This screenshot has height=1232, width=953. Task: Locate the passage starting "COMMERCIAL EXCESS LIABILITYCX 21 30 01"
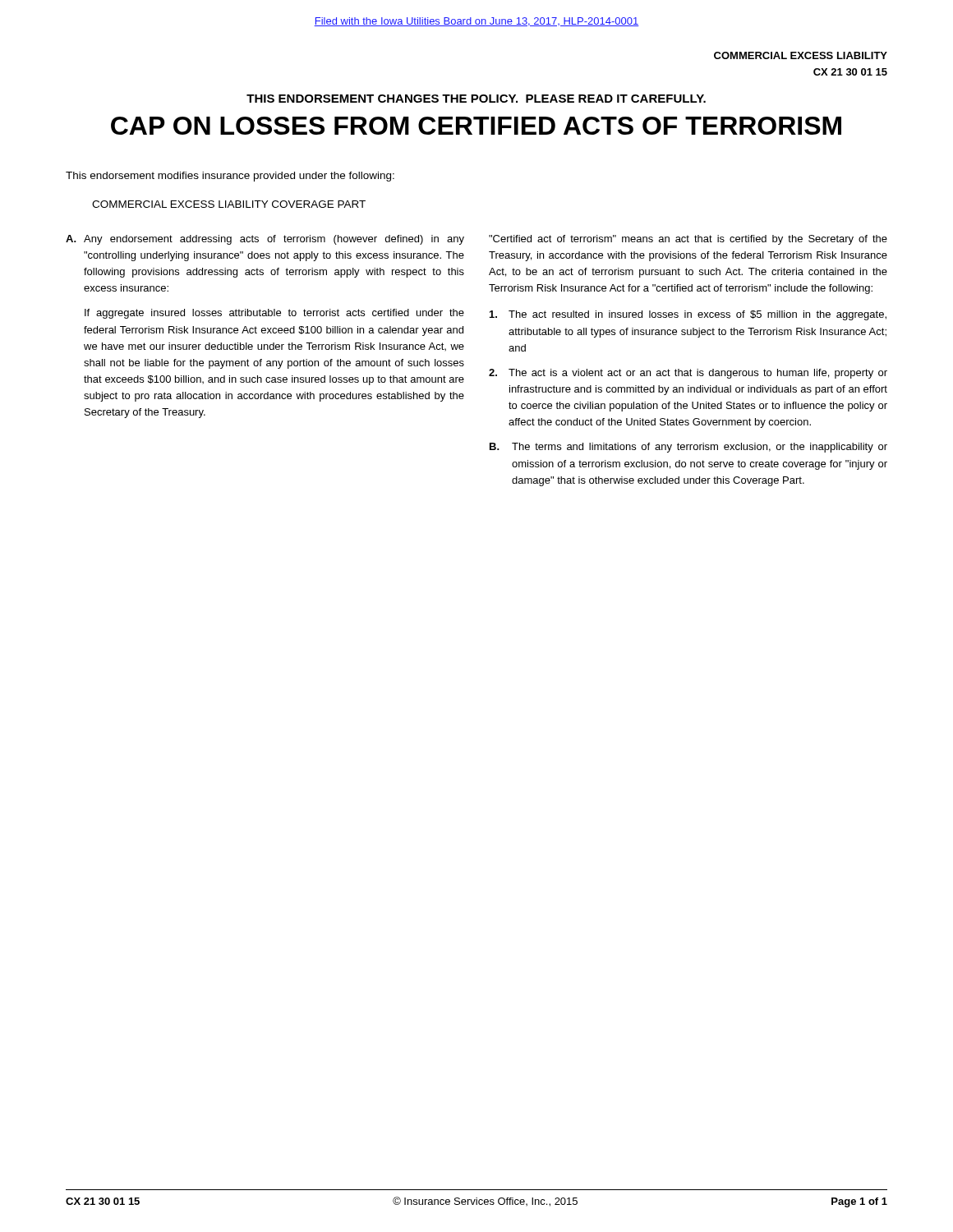click(x=800, y=64)
